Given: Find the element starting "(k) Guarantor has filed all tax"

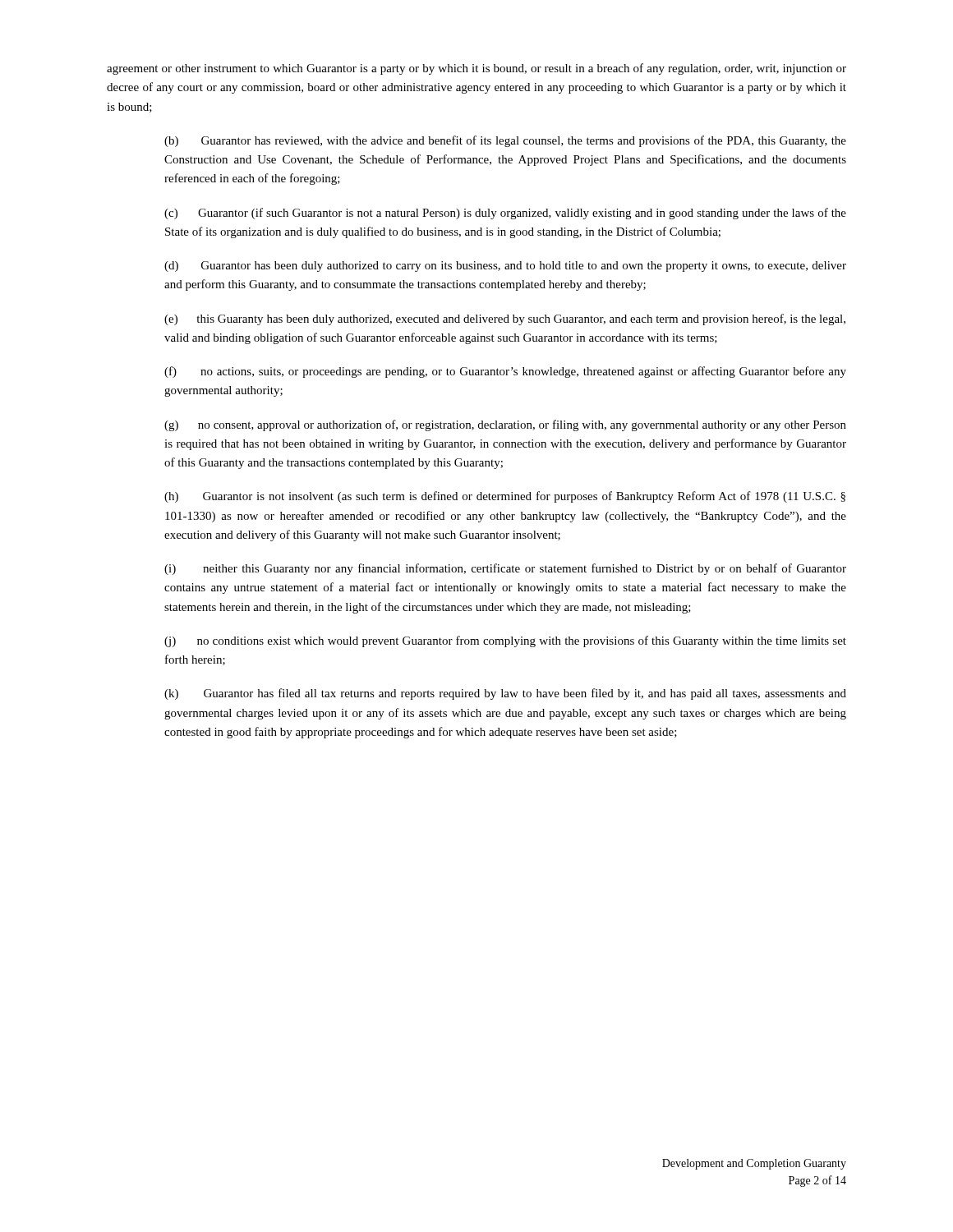Looking at the screenshot, I should pyautogui.click(x=505, y=713).
